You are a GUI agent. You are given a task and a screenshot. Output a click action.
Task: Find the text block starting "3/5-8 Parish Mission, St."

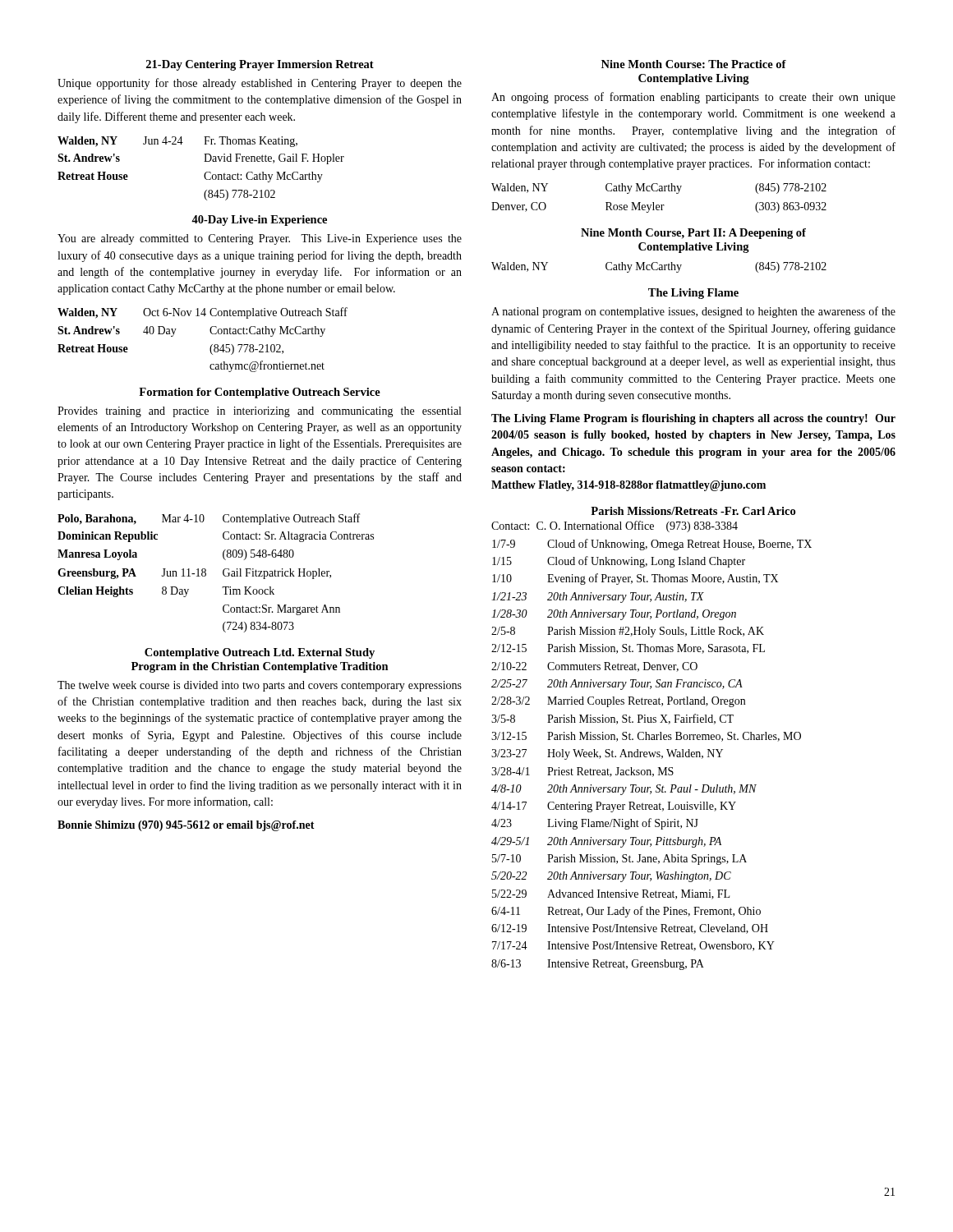[693, 719]
